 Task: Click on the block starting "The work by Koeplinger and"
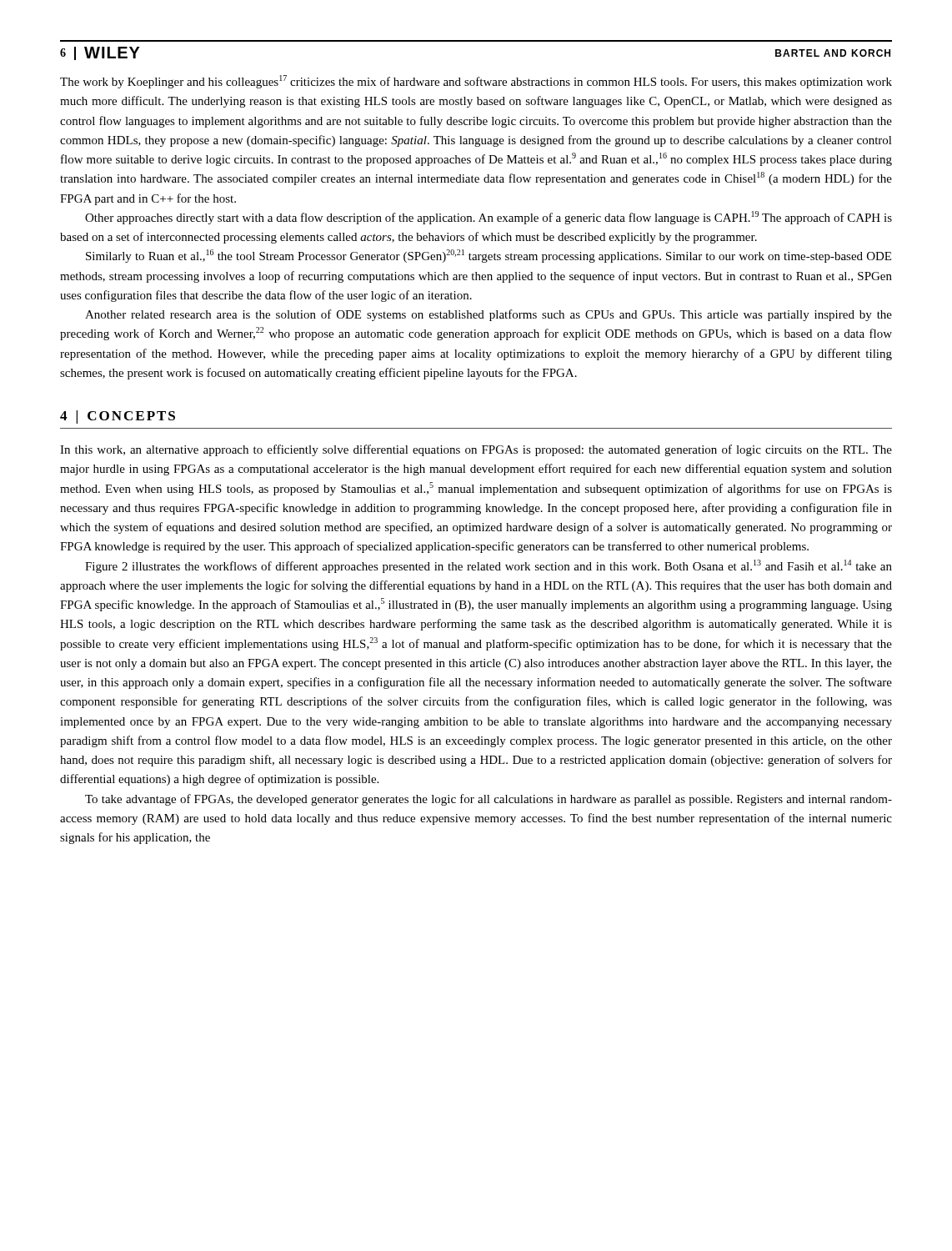tap(476, 140)
